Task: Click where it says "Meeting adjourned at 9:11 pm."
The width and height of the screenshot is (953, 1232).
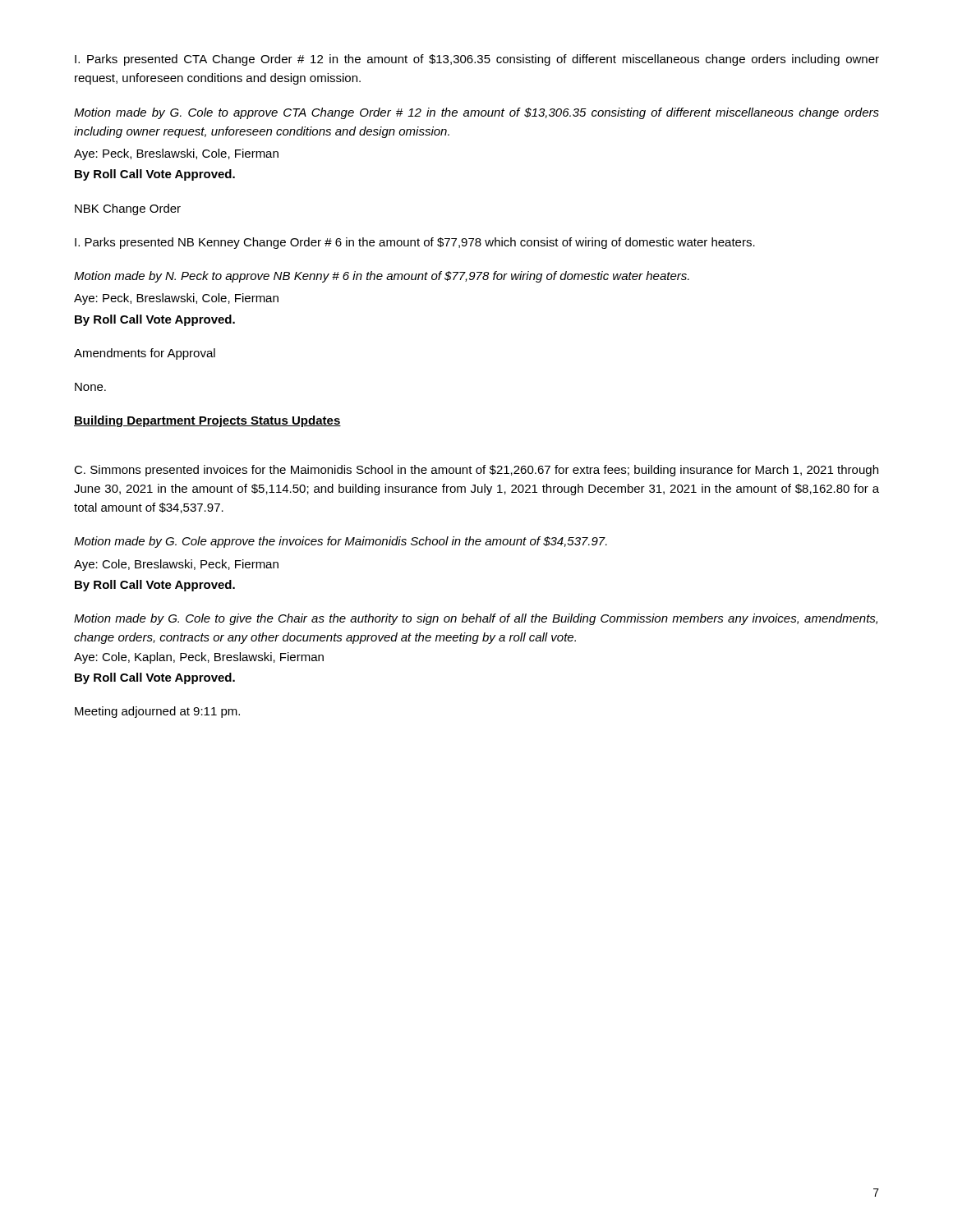Action: (158, 711)
